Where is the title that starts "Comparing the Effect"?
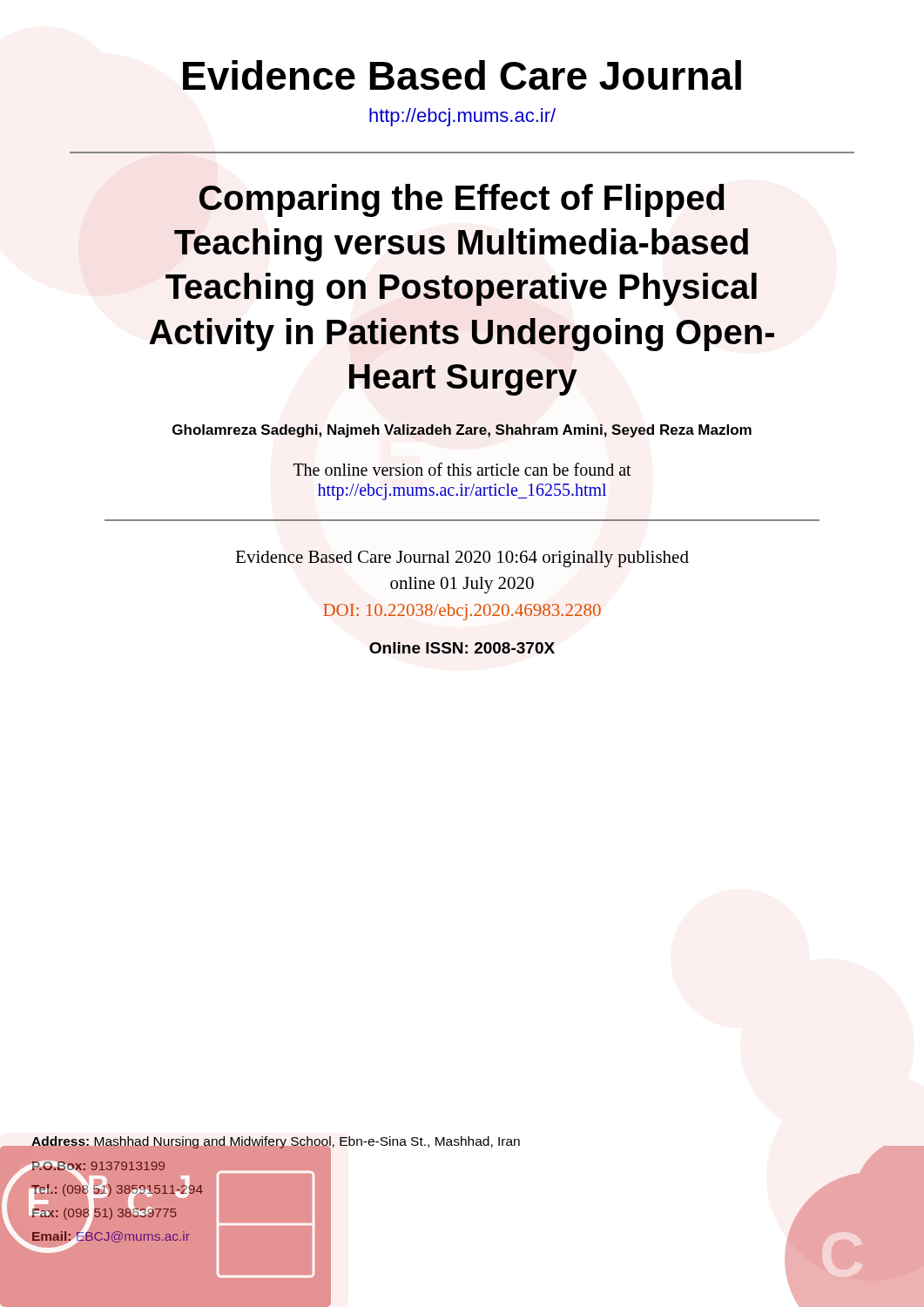This screenshot has width=924, height=1307. 462,287
